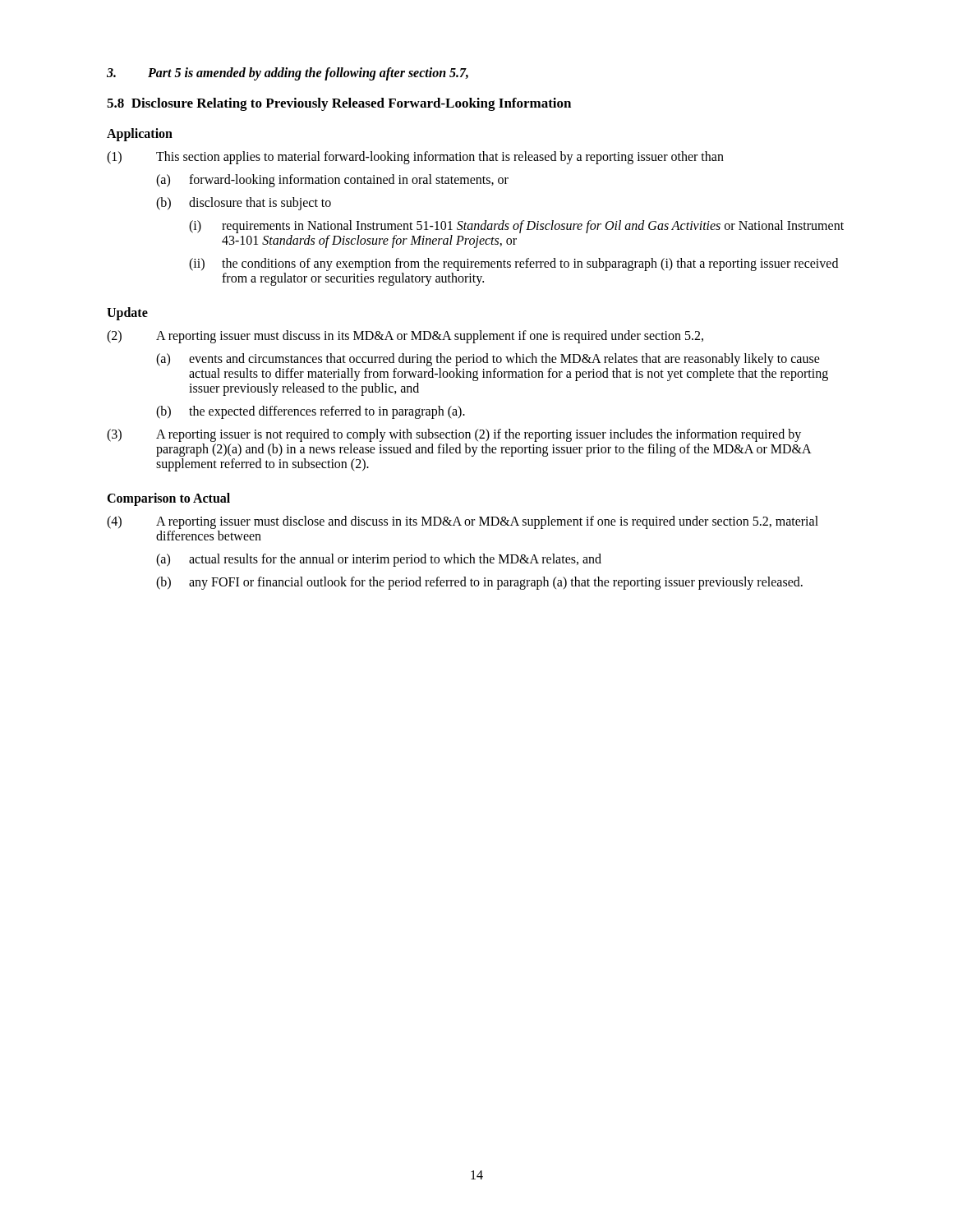Screen dimensions: 1232x953
Task: Point to the block starting "(b) the expected differences"
Action: 311,412
